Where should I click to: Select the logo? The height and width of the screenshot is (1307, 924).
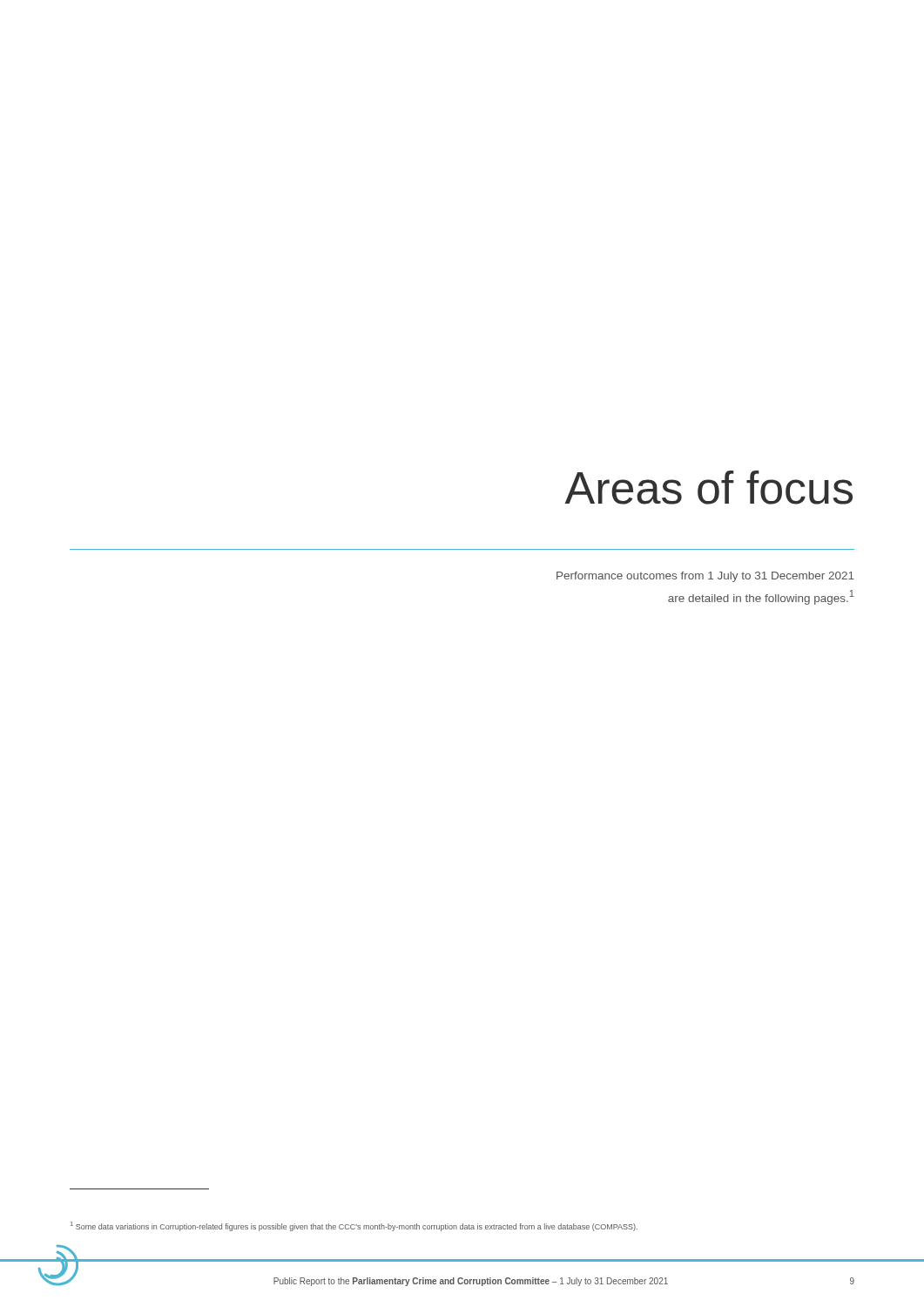(x=57, y=1267)
